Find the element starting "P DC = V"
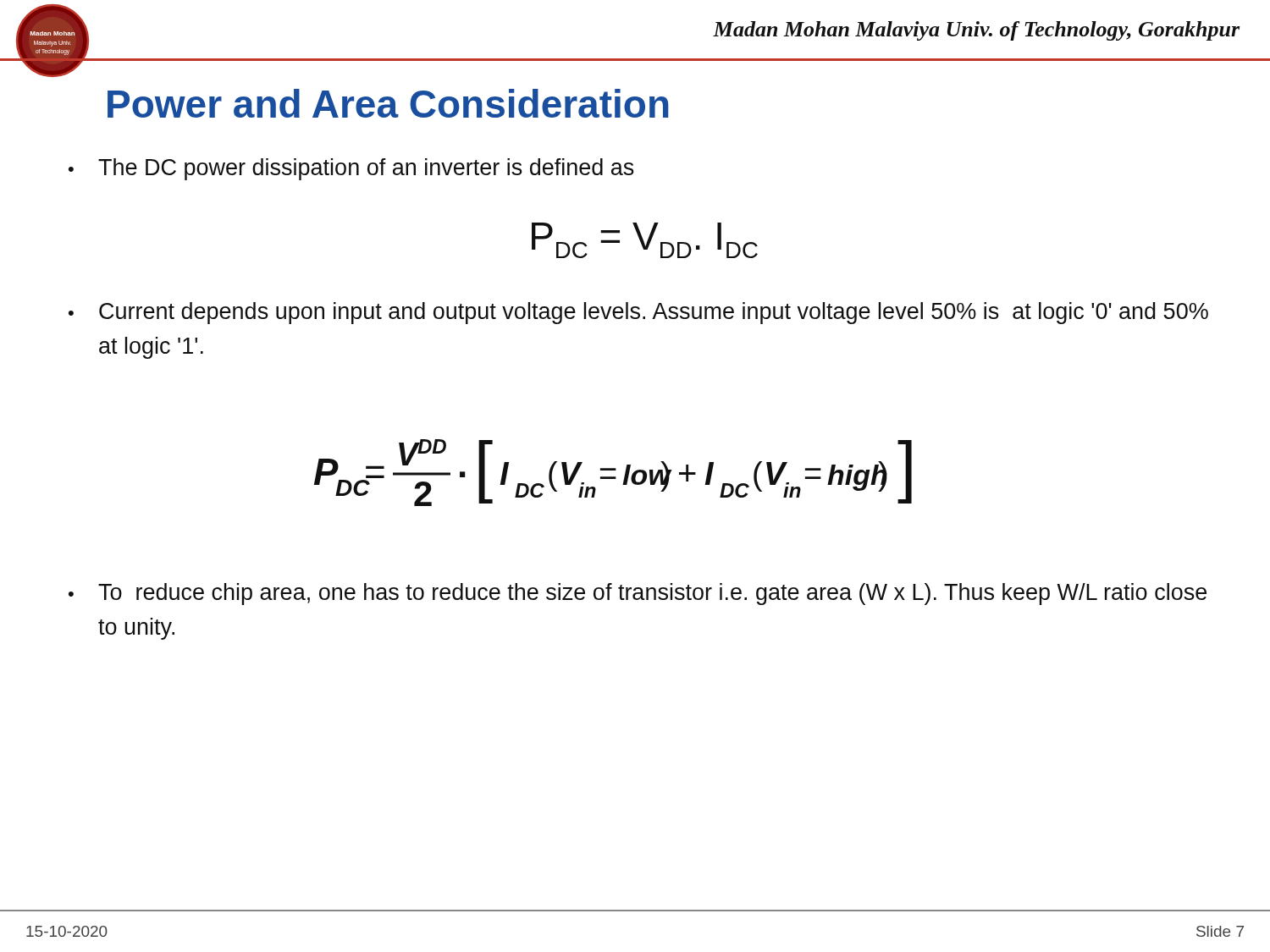The width and height of the screenshot is (1270, 952). (x=643, y=472)
